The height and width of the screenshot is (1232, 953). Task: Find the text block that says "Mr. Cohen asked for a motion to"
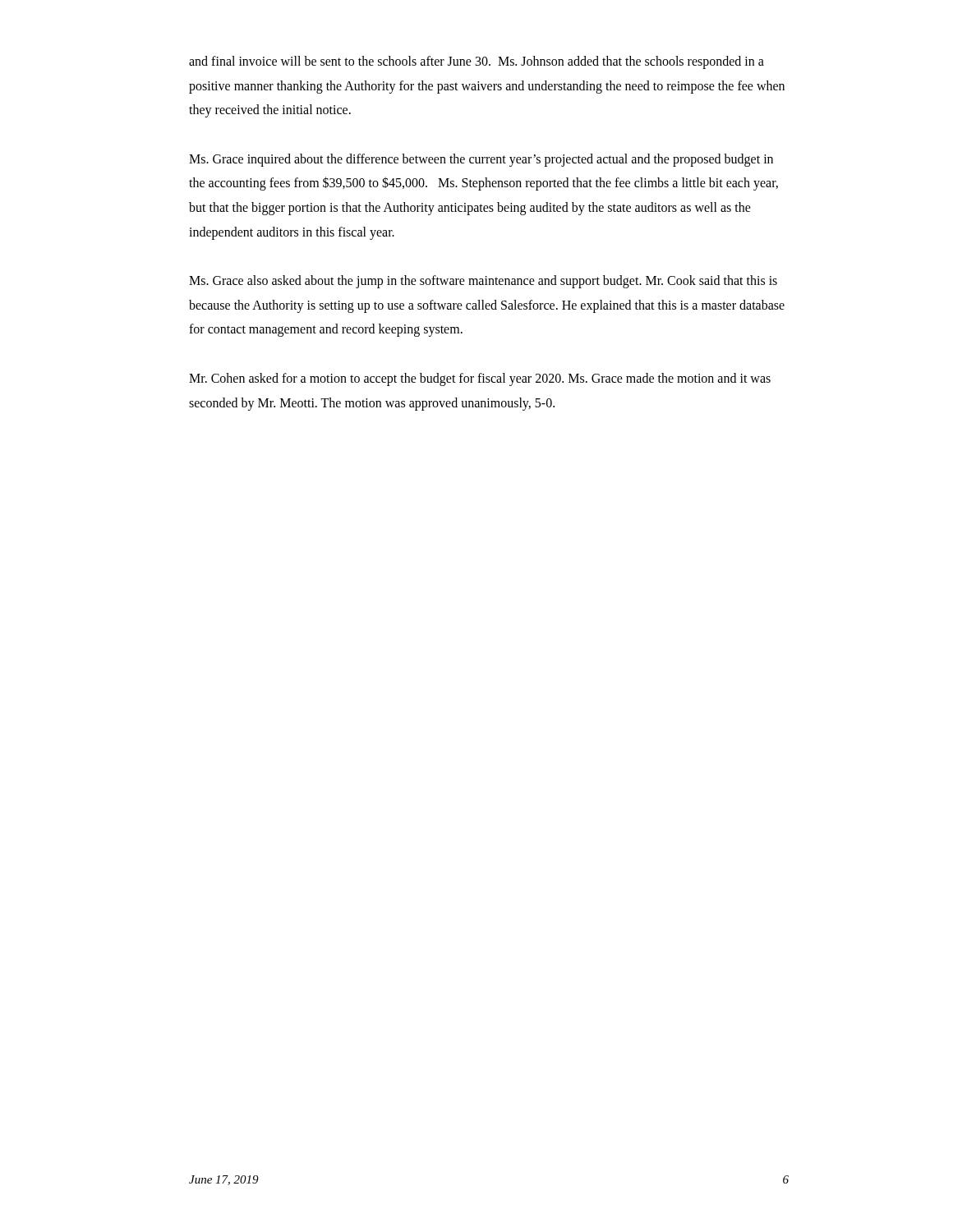(x=480, y=390)
